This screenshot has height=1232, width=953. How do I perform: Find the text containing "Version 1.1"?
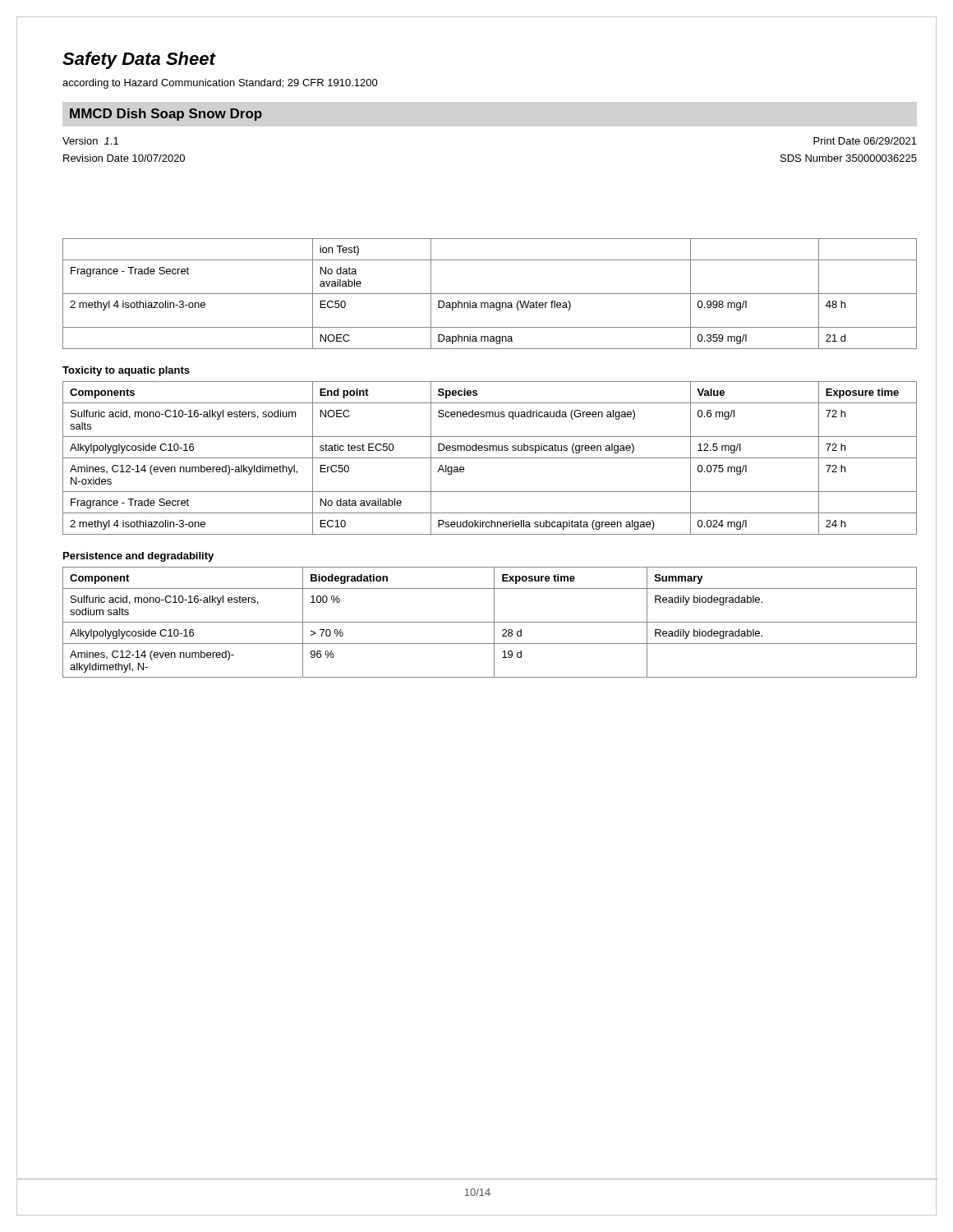point(91,141)
